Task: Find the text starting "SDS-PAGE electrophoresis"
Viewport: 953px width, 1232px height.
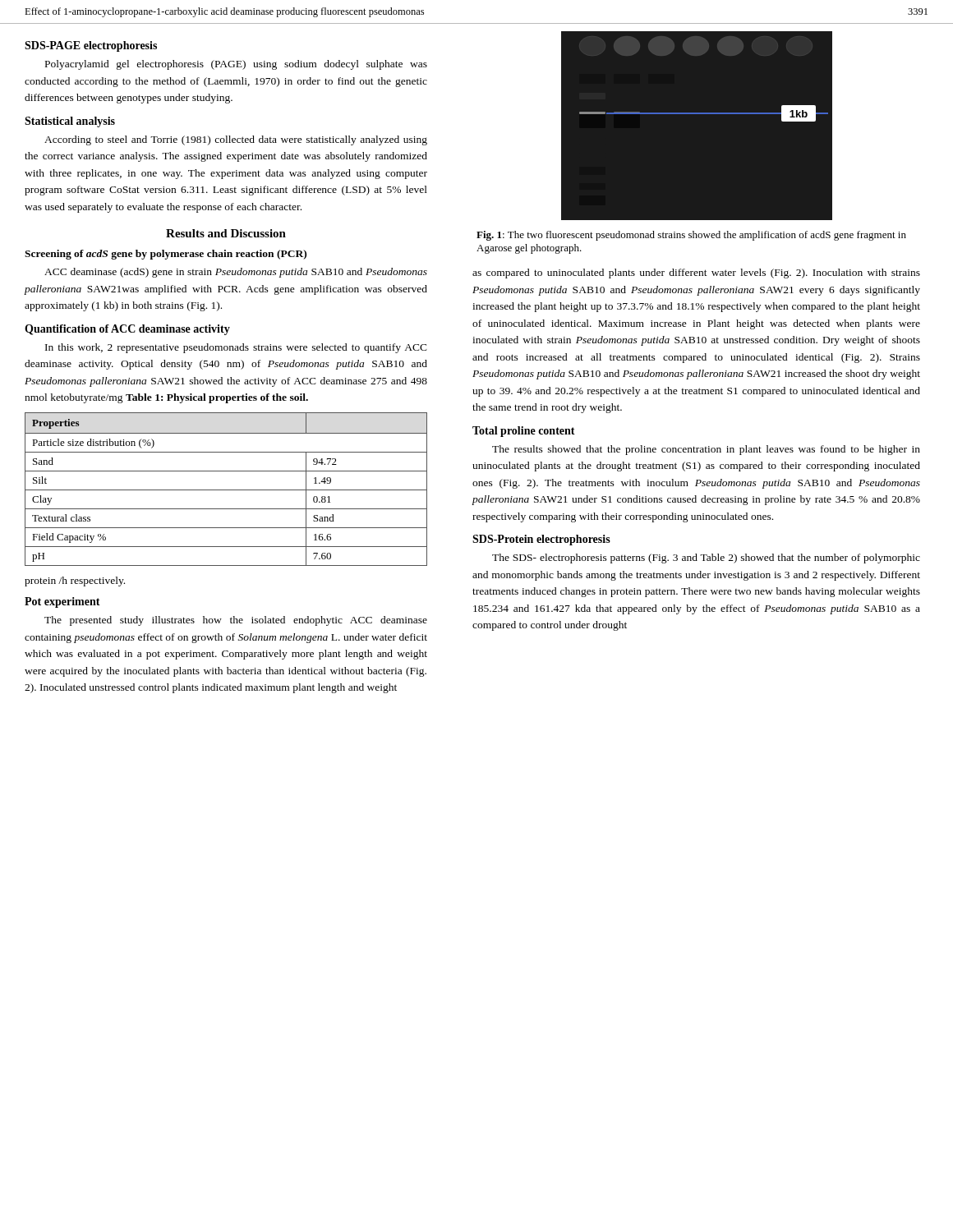Action: tap(91, 46)
